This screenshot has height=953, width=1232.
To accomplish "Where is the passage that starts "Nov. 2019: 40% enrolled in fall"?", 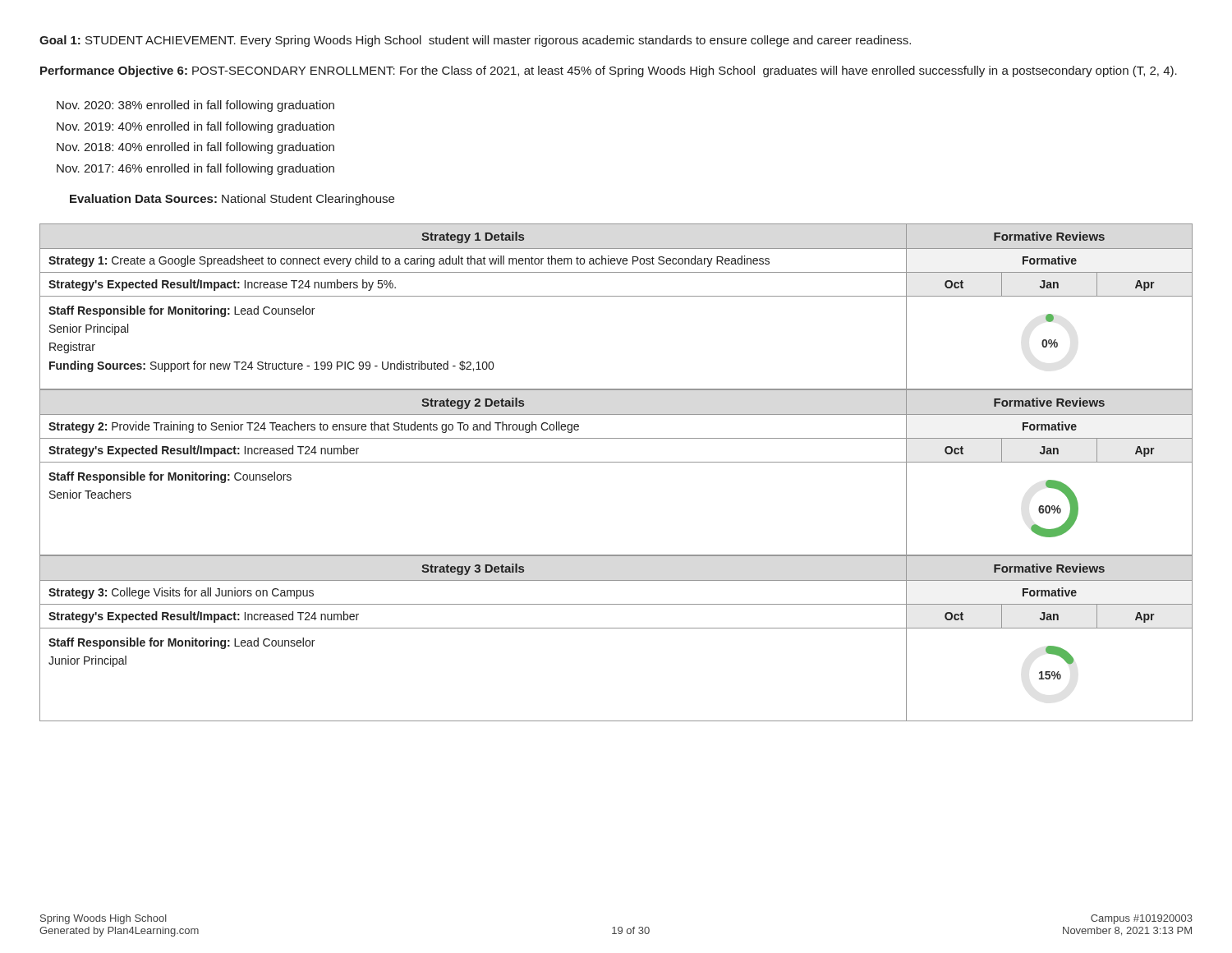I will click(x=195, y=126).
